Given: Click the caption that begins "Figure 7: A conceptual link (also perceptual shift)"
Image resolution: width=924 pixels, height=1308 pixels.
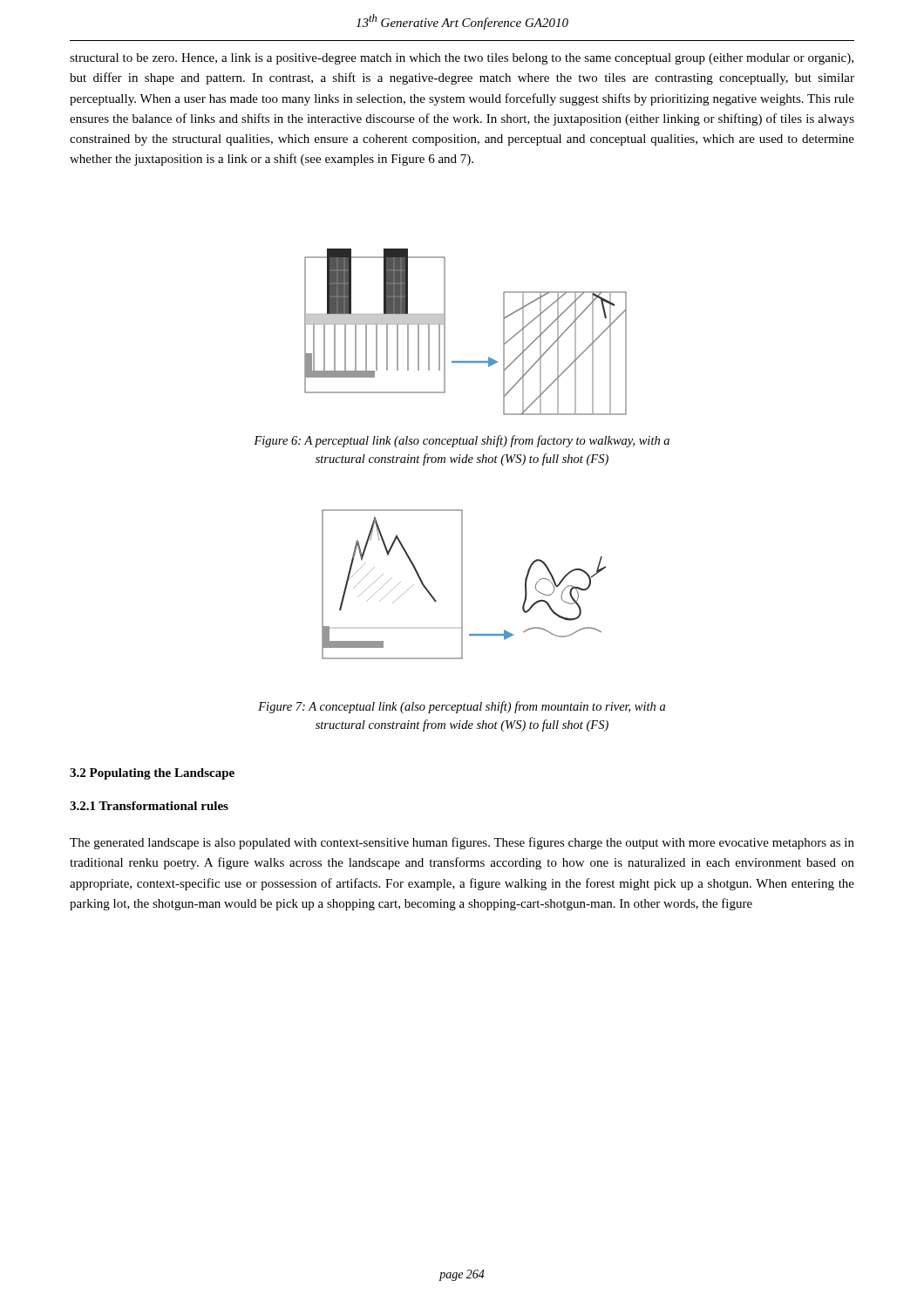Looking at the screenshot, I should point(462,715).
